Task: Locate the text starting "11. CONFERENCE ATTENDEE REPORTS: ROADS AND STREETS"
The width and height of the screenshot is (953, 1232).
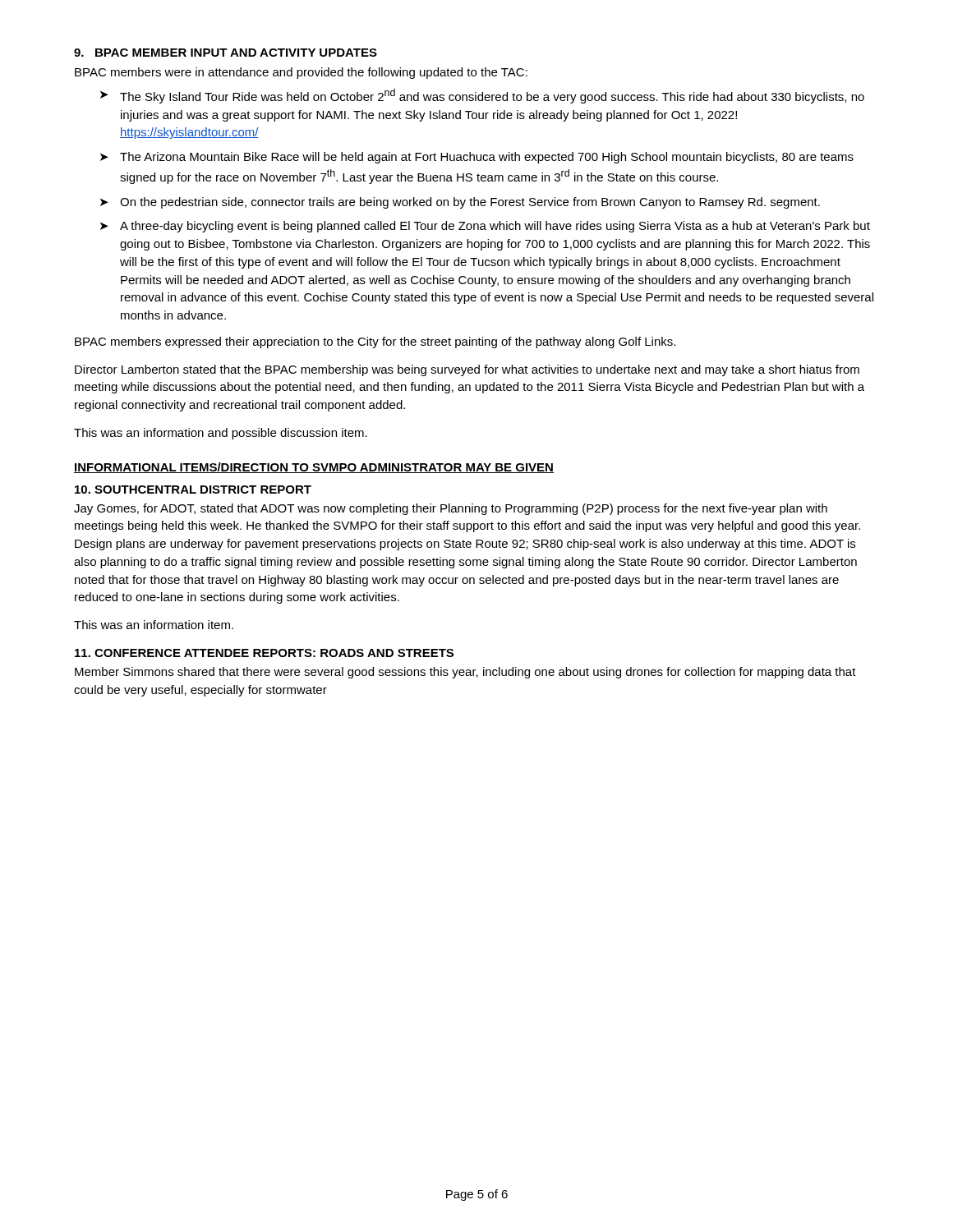Action: tap(264, 652)
